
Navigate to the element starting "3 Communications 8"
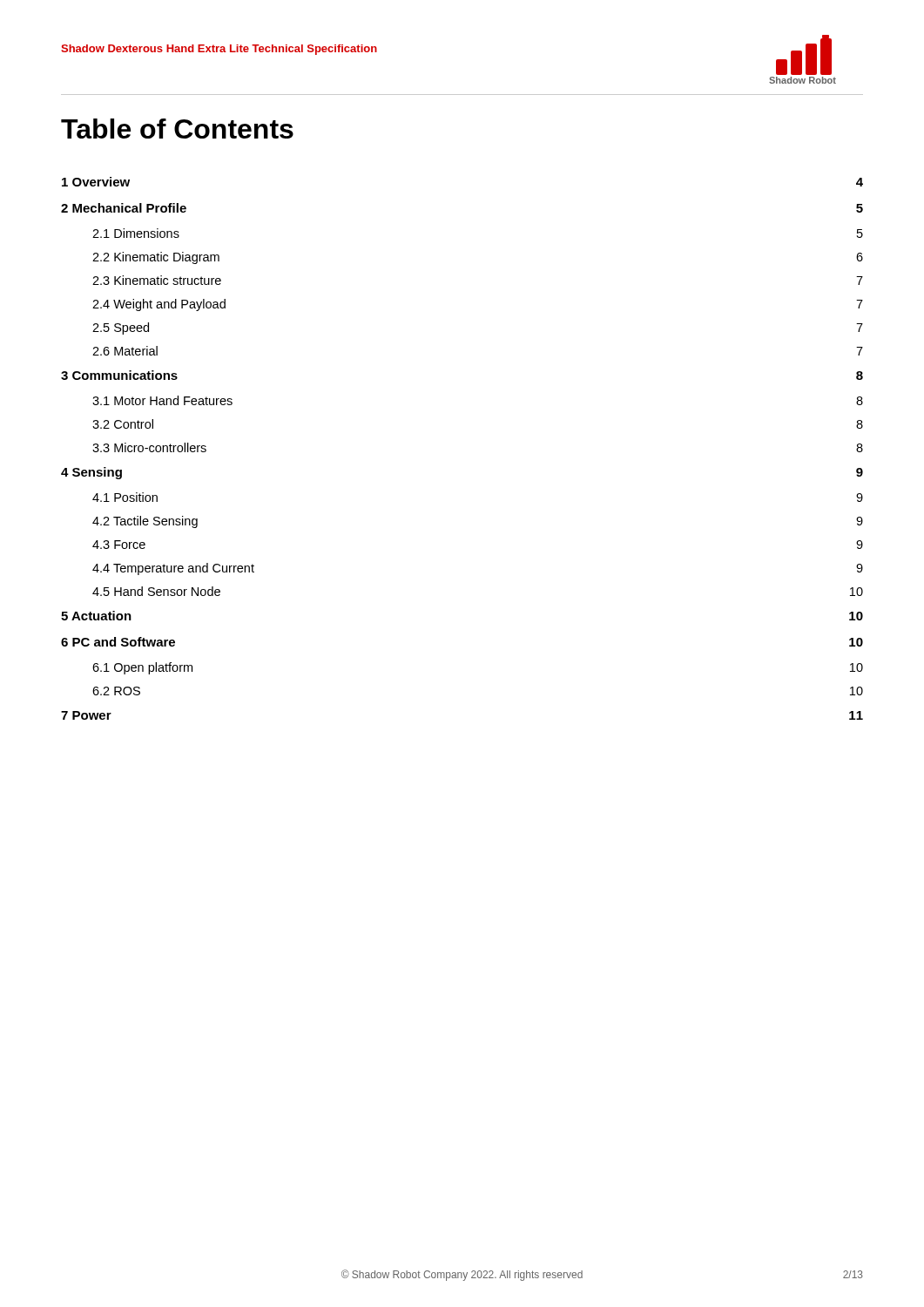(115, 375)
